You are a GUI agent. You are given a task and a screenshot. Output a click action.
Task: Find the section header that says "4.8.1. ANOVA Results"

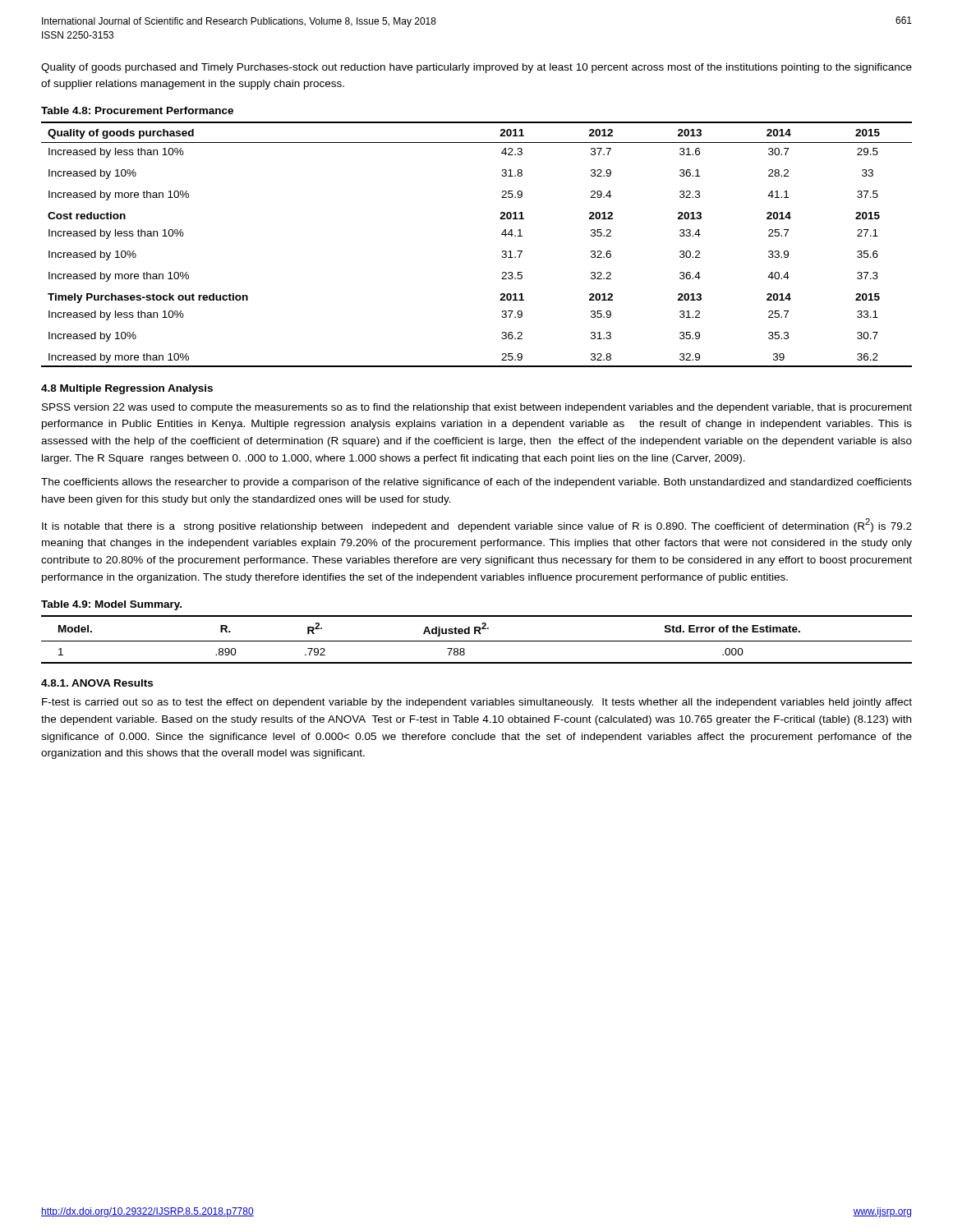tap(97, 683)
